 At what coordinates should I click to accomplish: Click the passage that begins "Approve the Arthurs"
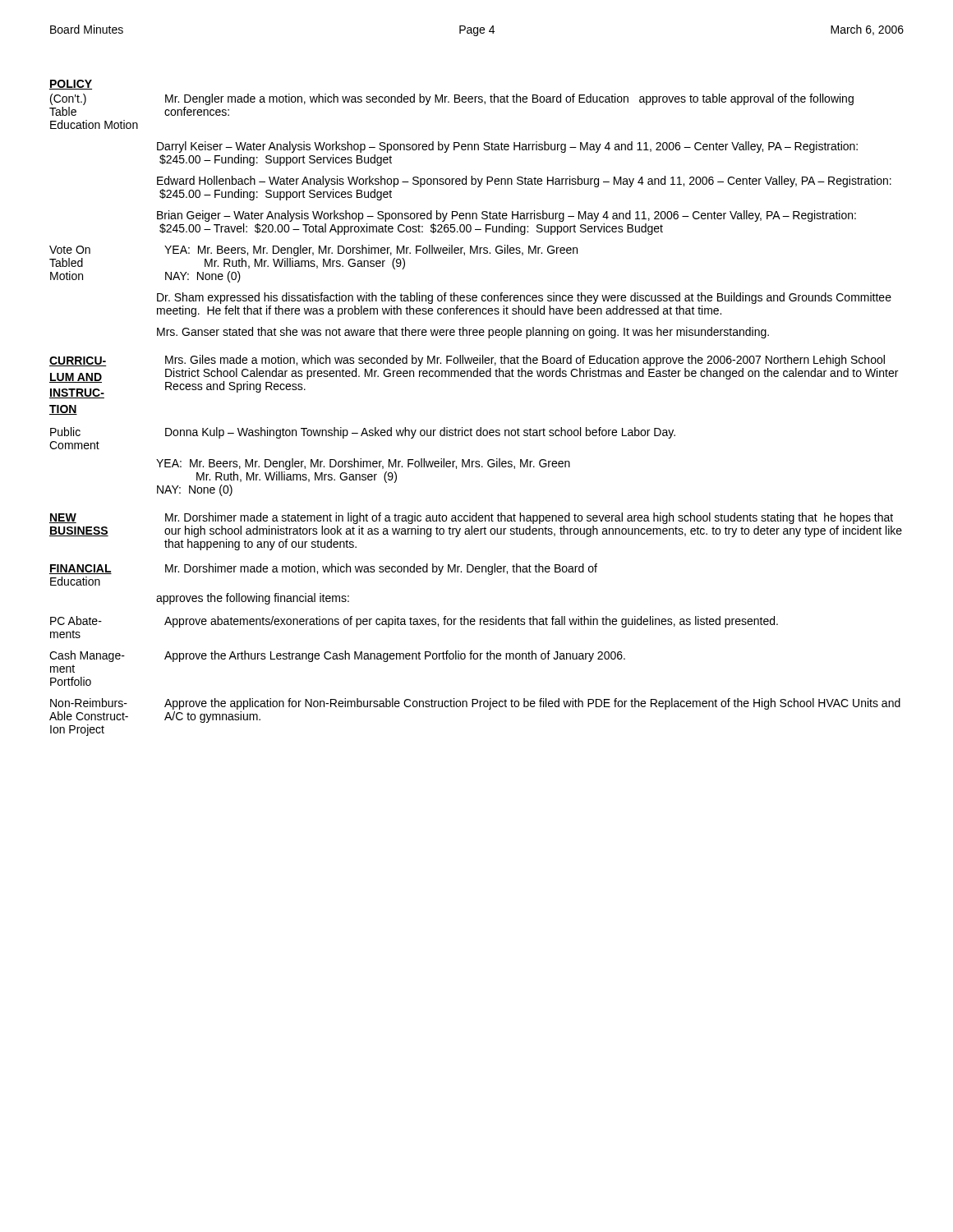[395, 656]
